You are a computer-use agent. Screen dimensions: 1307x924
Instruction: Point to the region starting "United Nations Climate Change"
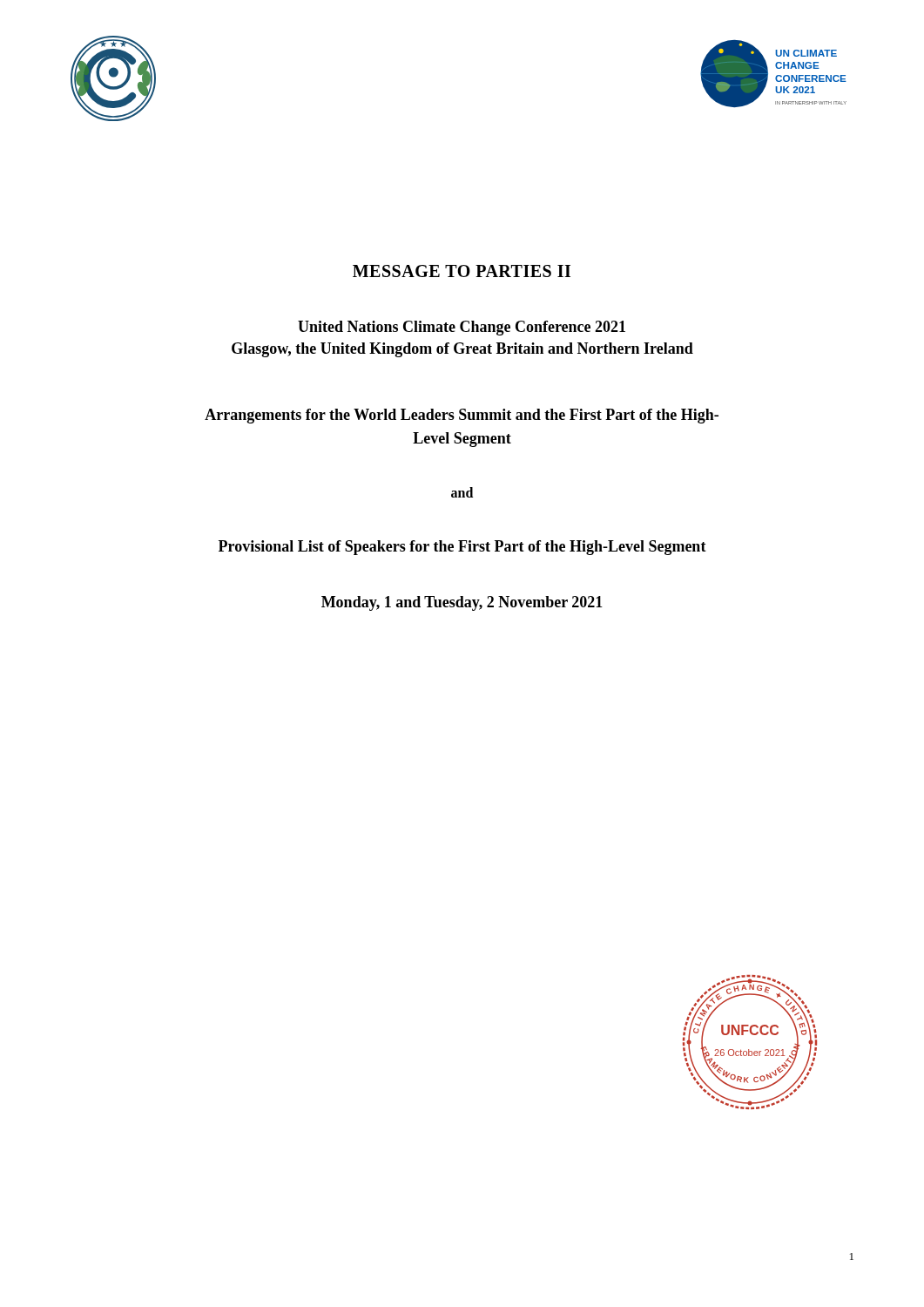(x=462, y=338)
